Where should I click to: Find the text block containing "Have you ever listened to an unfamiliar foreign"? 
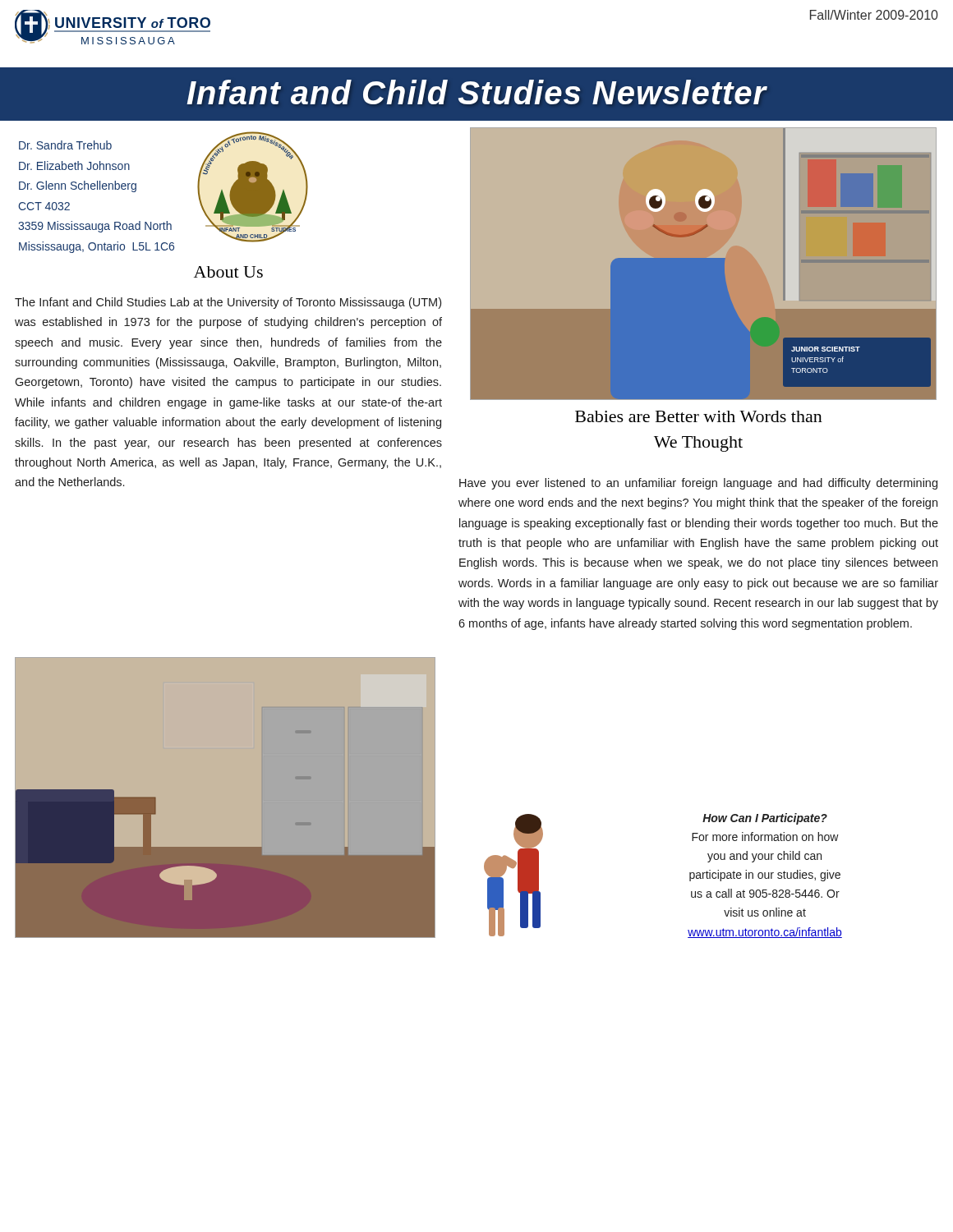(698, 553)
